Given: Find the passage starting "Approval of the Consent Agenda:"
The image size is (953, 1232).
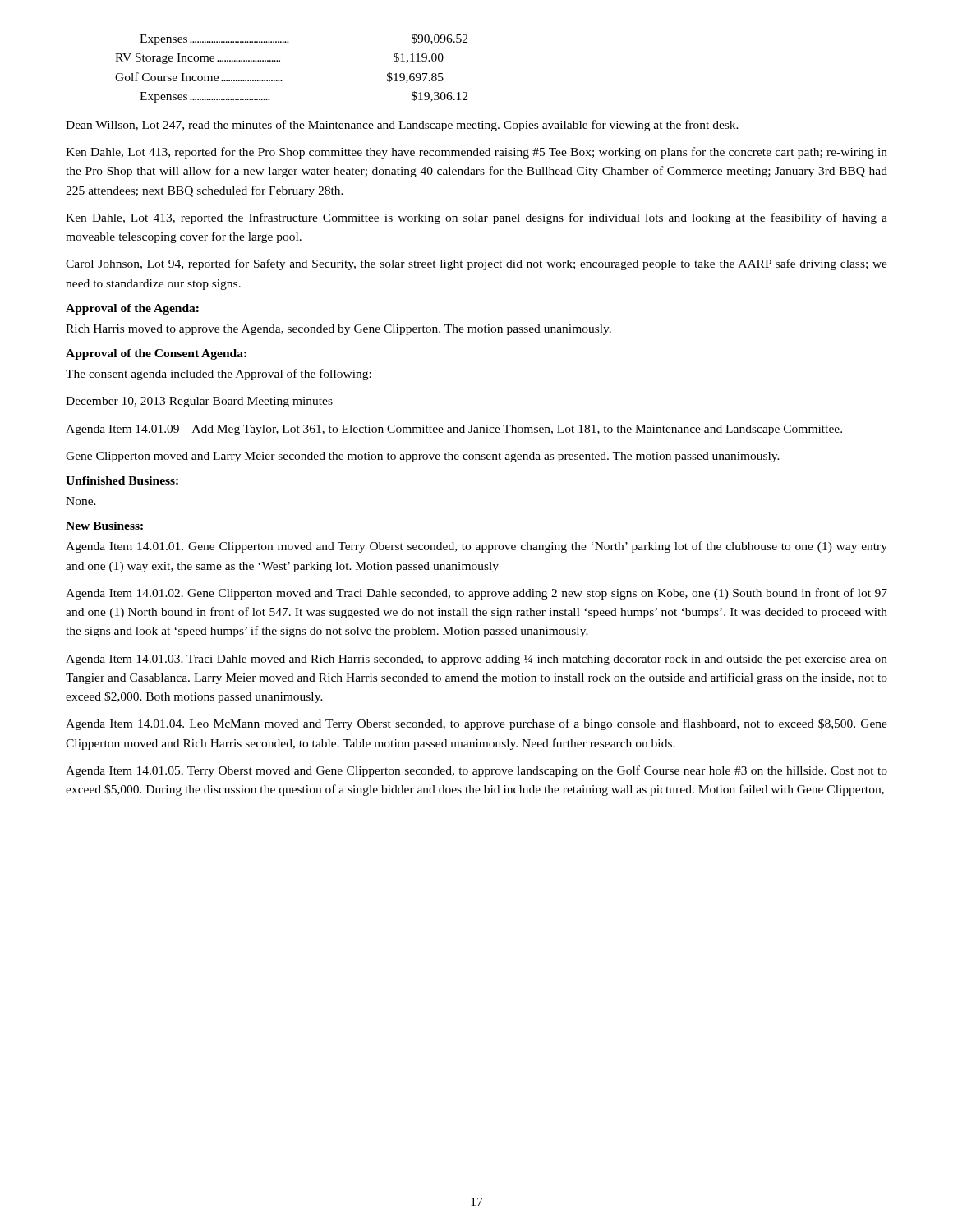Looking at the screenshot, I should (x=157, y=353).
